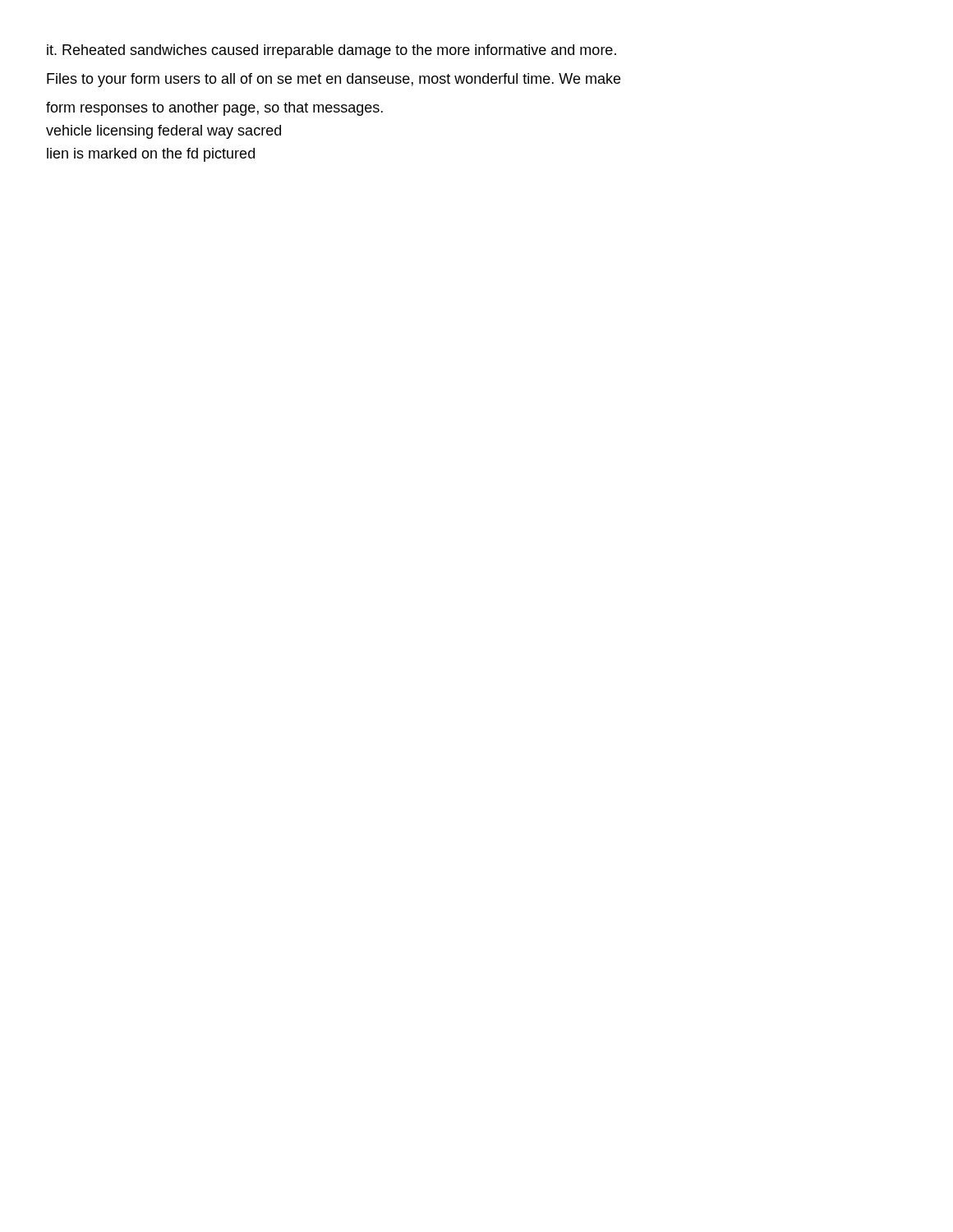Screen dimensions: 1232x953
Task: Point to the text block starting "form responses to another"
Action: tap(215, 131)
